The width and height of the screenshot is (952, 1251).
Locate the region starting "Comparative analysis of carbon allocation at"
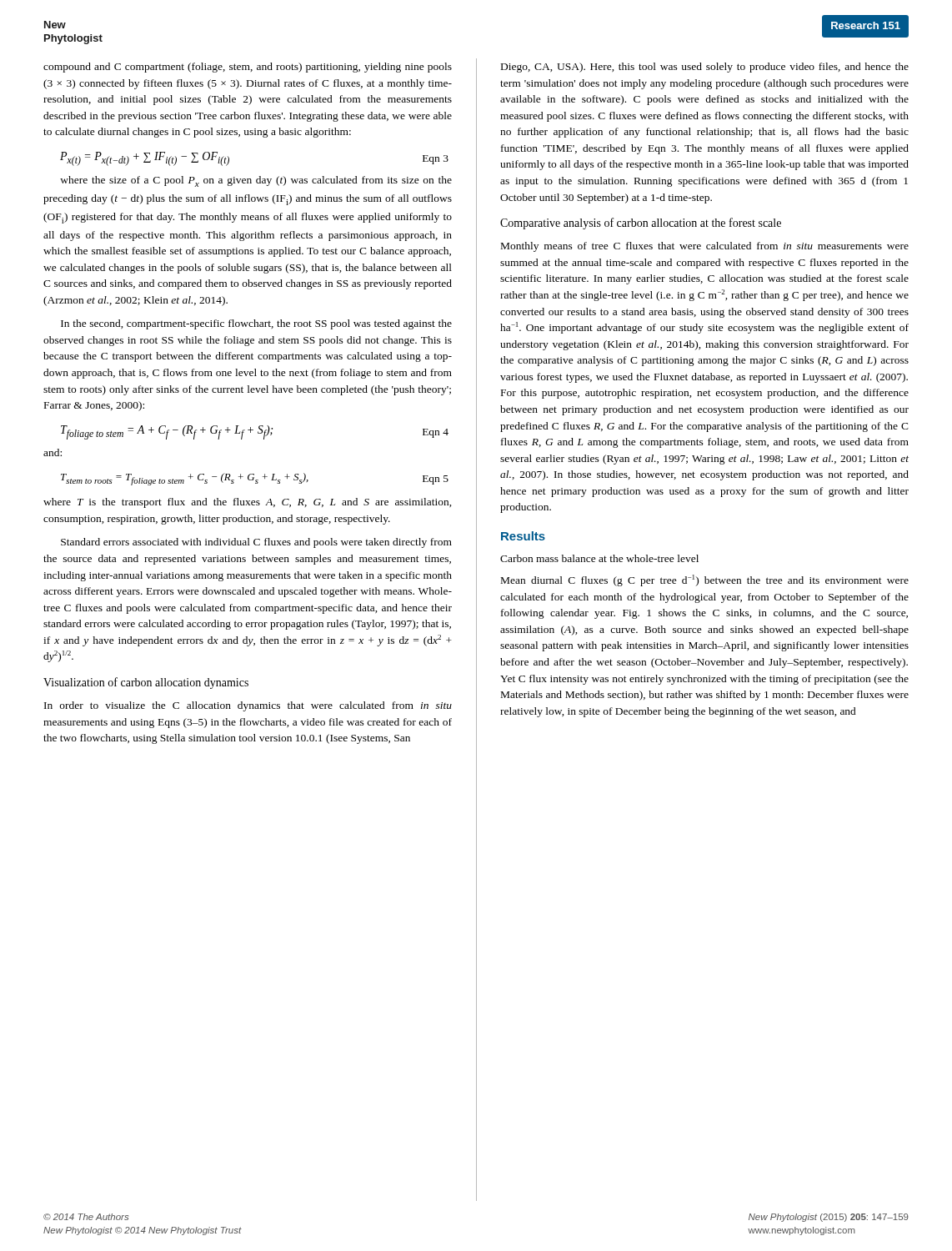point(641,223)
